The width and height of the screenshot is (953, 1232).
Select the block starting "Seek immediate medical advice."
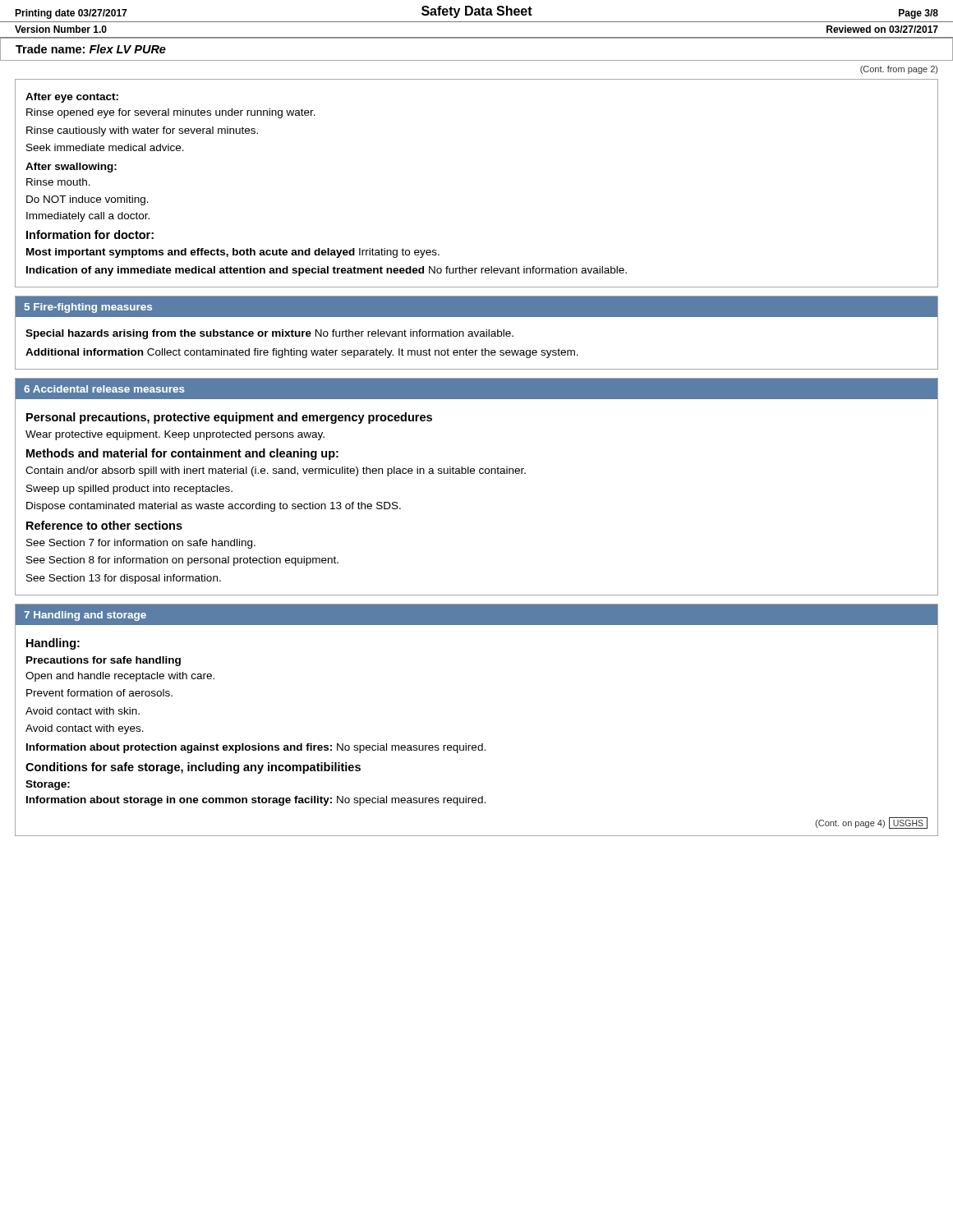(x=105, y=148)
